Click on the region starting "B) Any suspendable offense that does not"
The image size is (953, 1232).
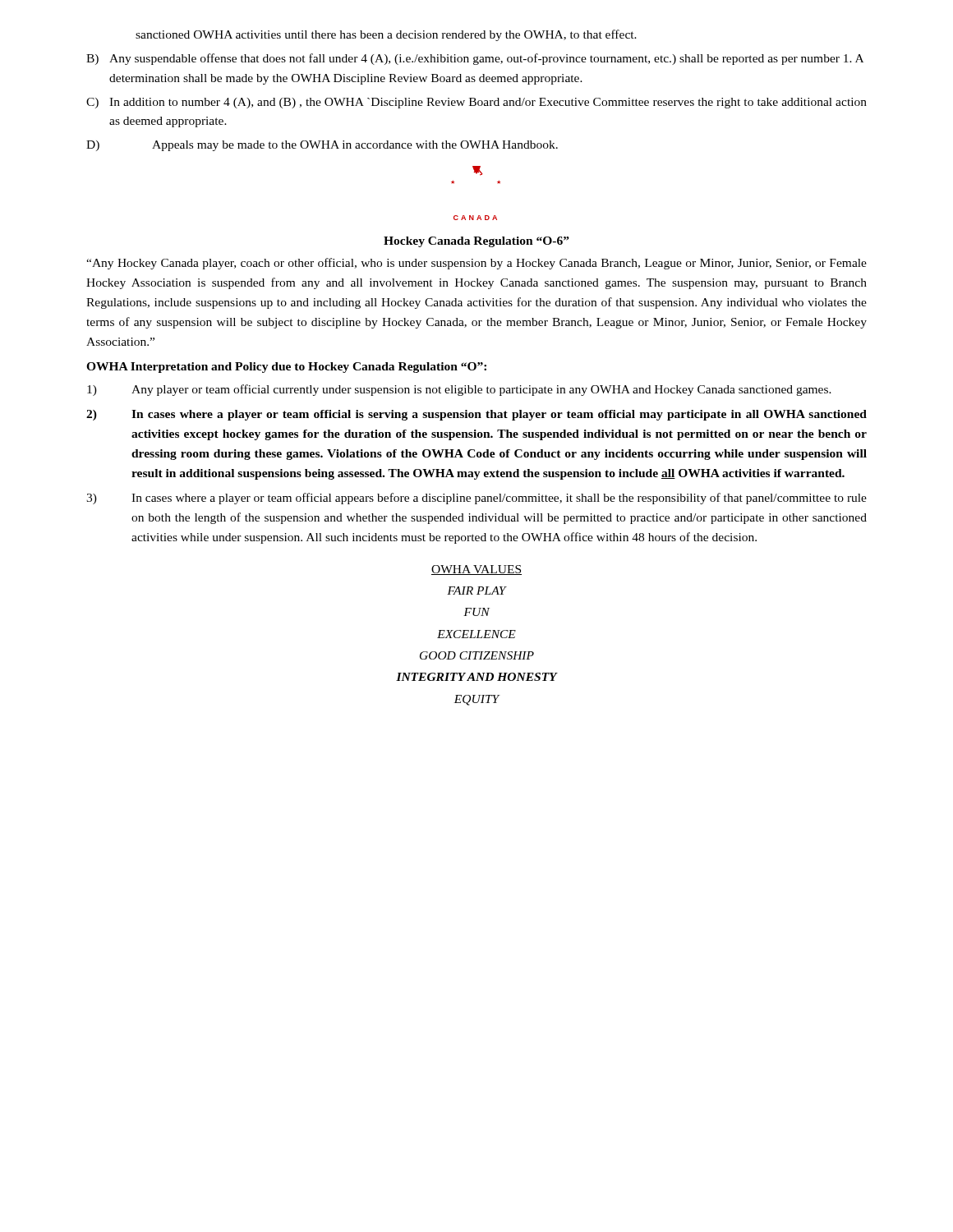click(x=476, y=68)
